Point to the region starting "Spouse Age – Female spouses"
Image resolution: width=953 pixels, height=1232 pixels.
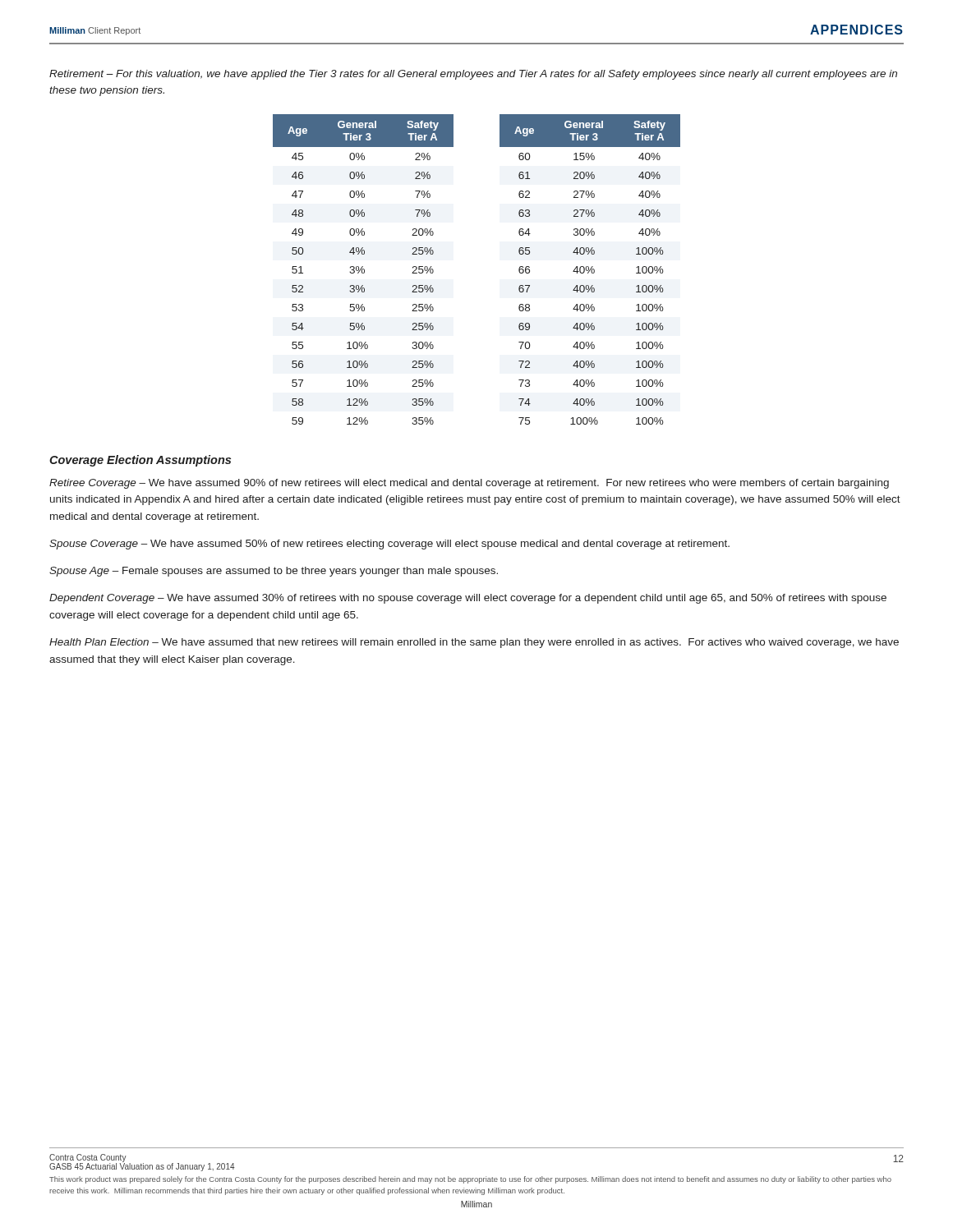tap(274, 571)
